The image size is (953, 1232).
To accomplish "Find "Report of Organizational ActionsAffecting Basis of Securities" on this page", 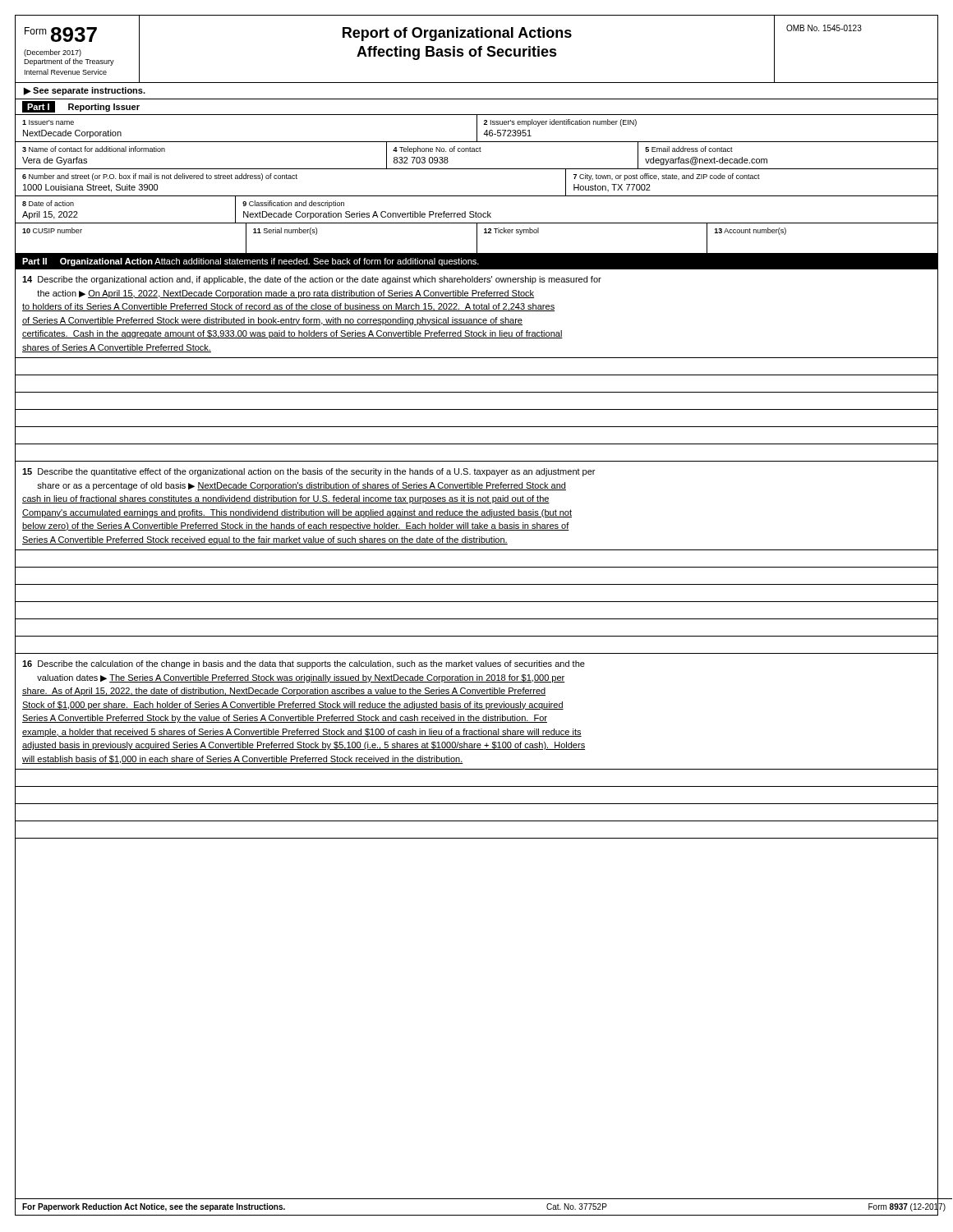I will (457, 43).
